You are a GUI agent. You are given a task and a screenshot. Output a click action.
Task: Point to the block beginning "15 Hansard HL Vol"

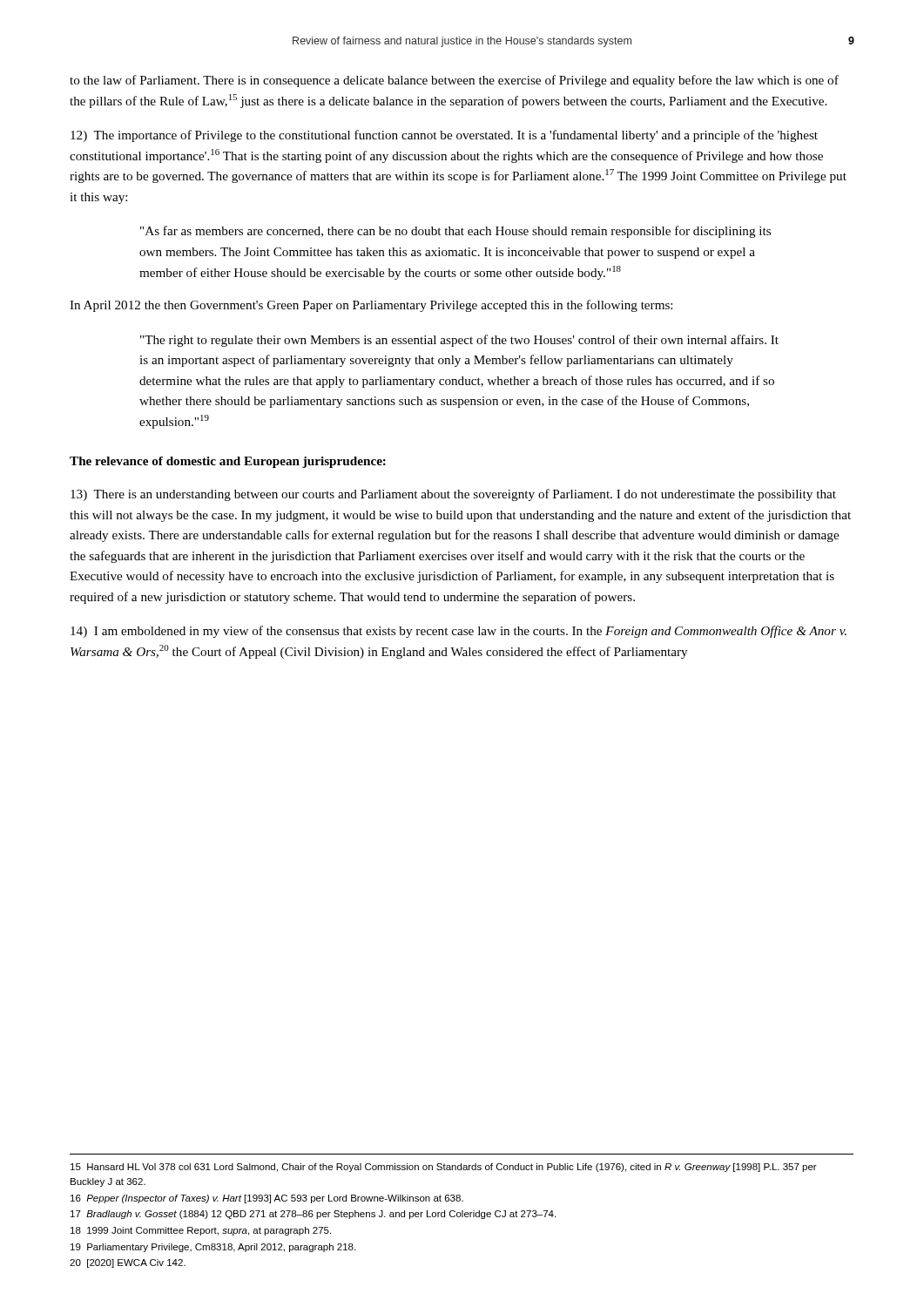point(443,1174)
